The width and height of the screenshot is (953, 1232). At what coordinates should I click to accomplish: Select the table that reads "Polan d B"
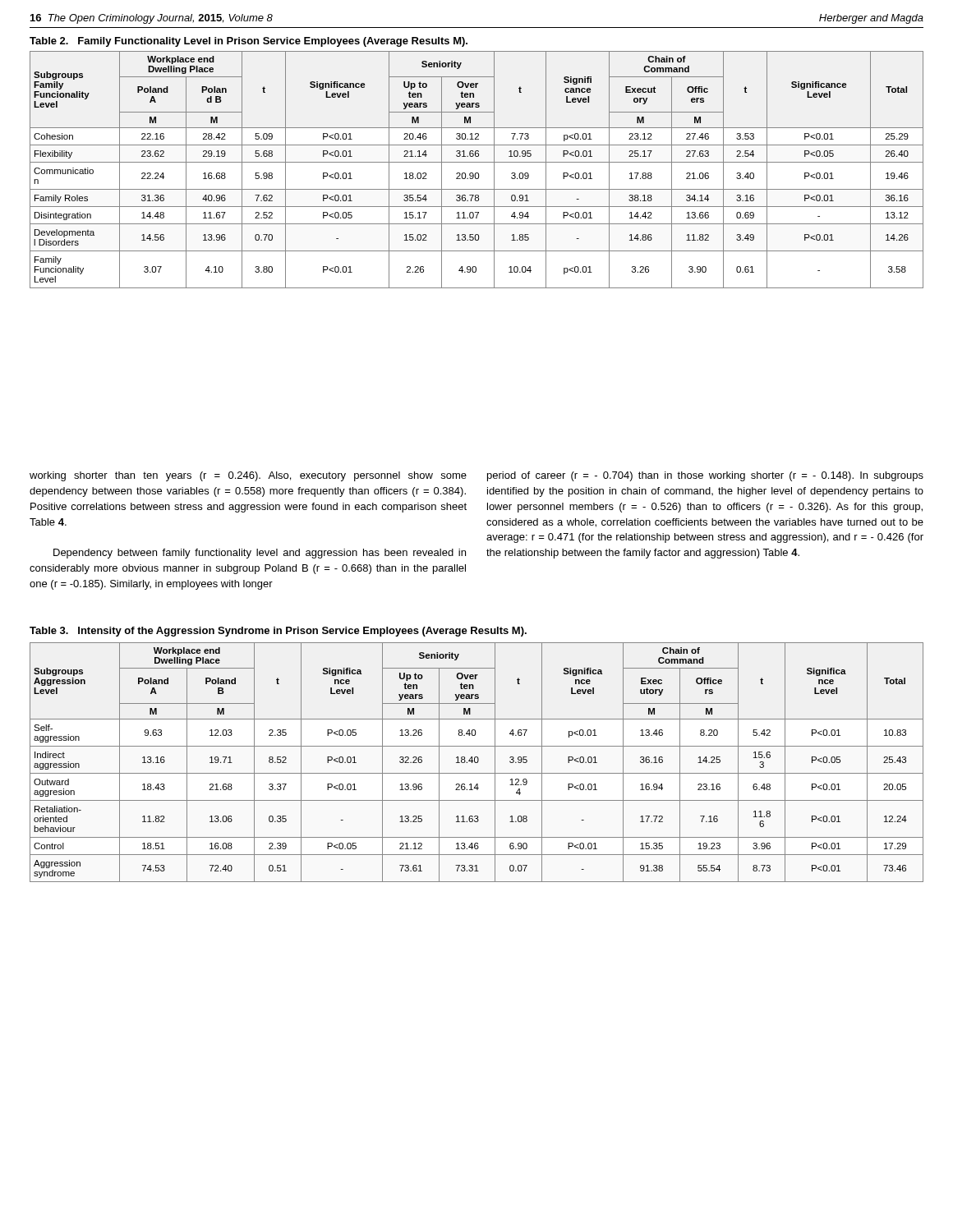pyautogui.click(x=476, y=170)
